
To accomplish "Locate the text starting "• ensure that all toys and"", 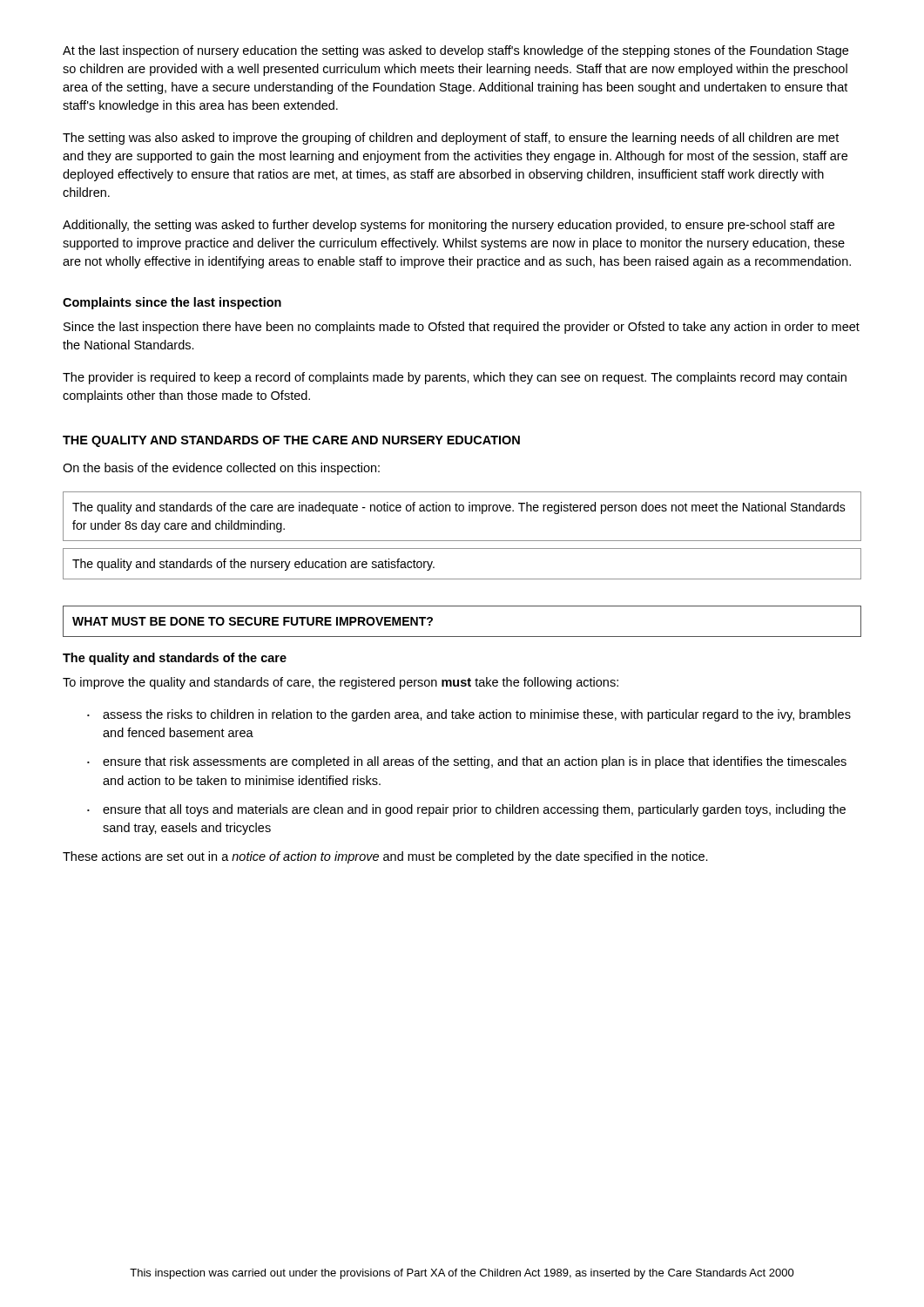I will click(474, 819).
